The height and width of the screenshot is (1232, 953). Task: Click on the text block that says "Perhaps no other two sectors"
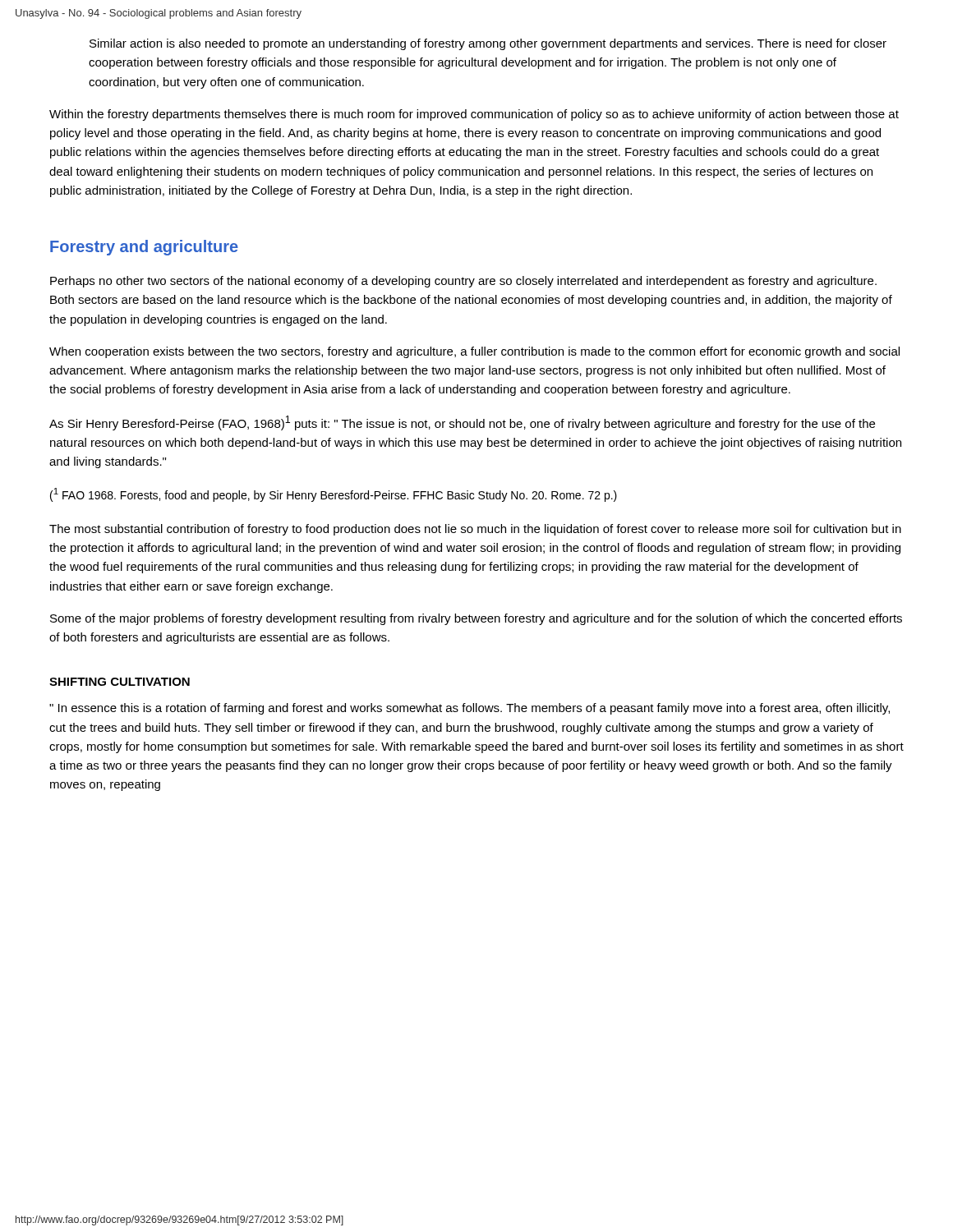click(x=471, y=300)
